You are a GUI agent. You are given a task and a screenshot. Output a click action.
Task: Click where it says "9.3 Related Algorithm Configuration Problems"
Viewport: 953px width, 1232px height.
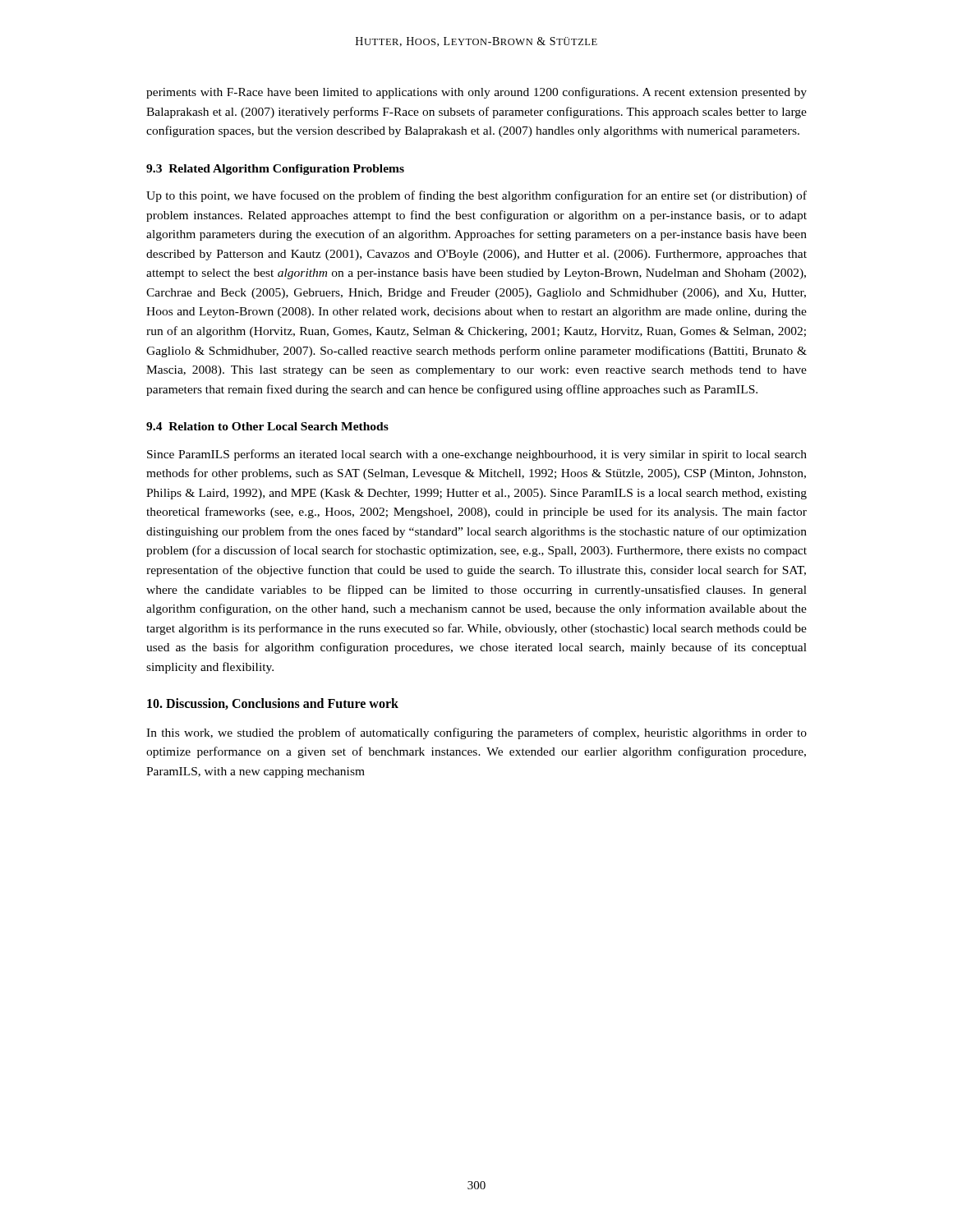point(275,168)
